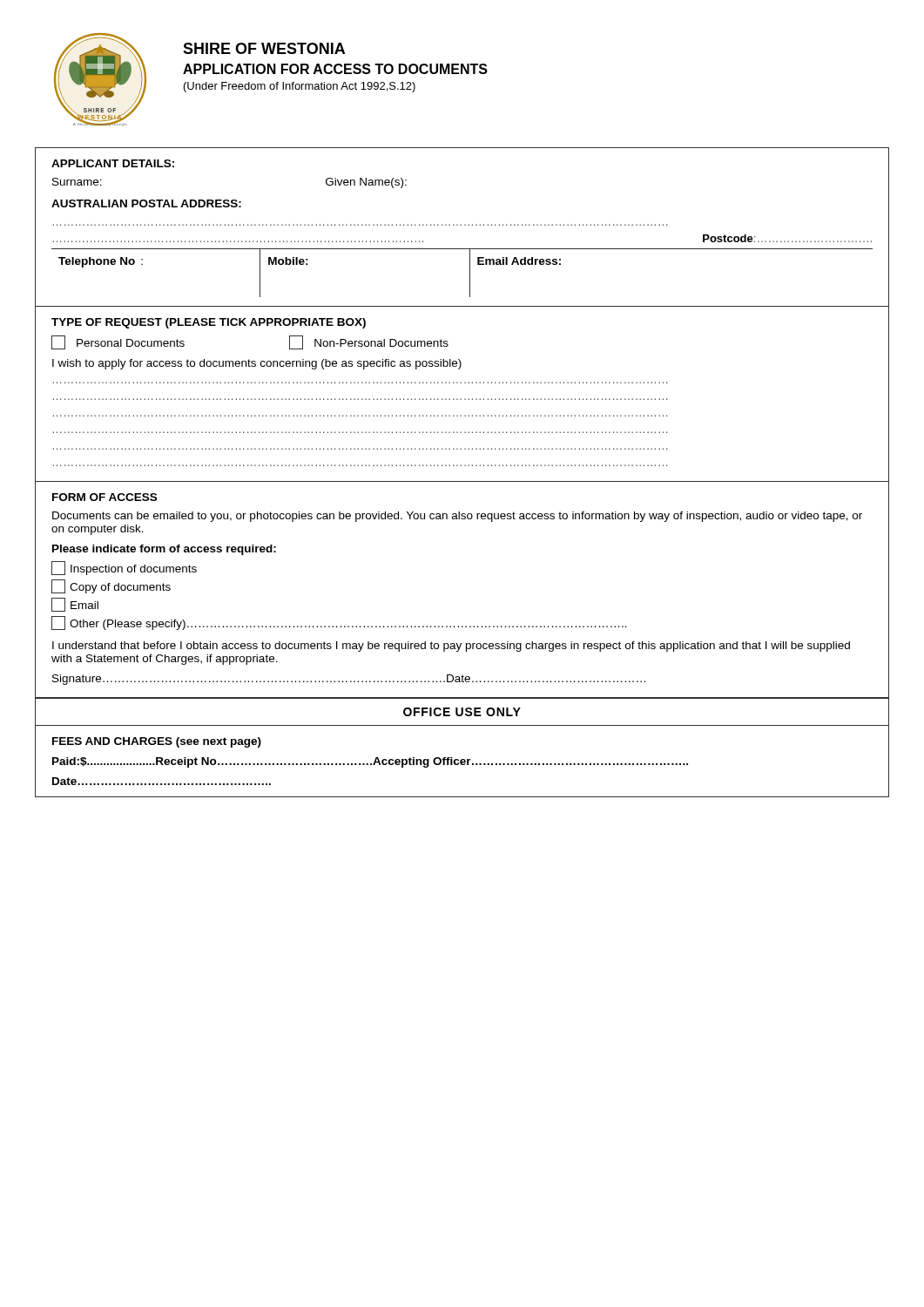Where does it say "Personal Documents"?
This screenshot has height=1307, width=924.
tap(118, 342)
